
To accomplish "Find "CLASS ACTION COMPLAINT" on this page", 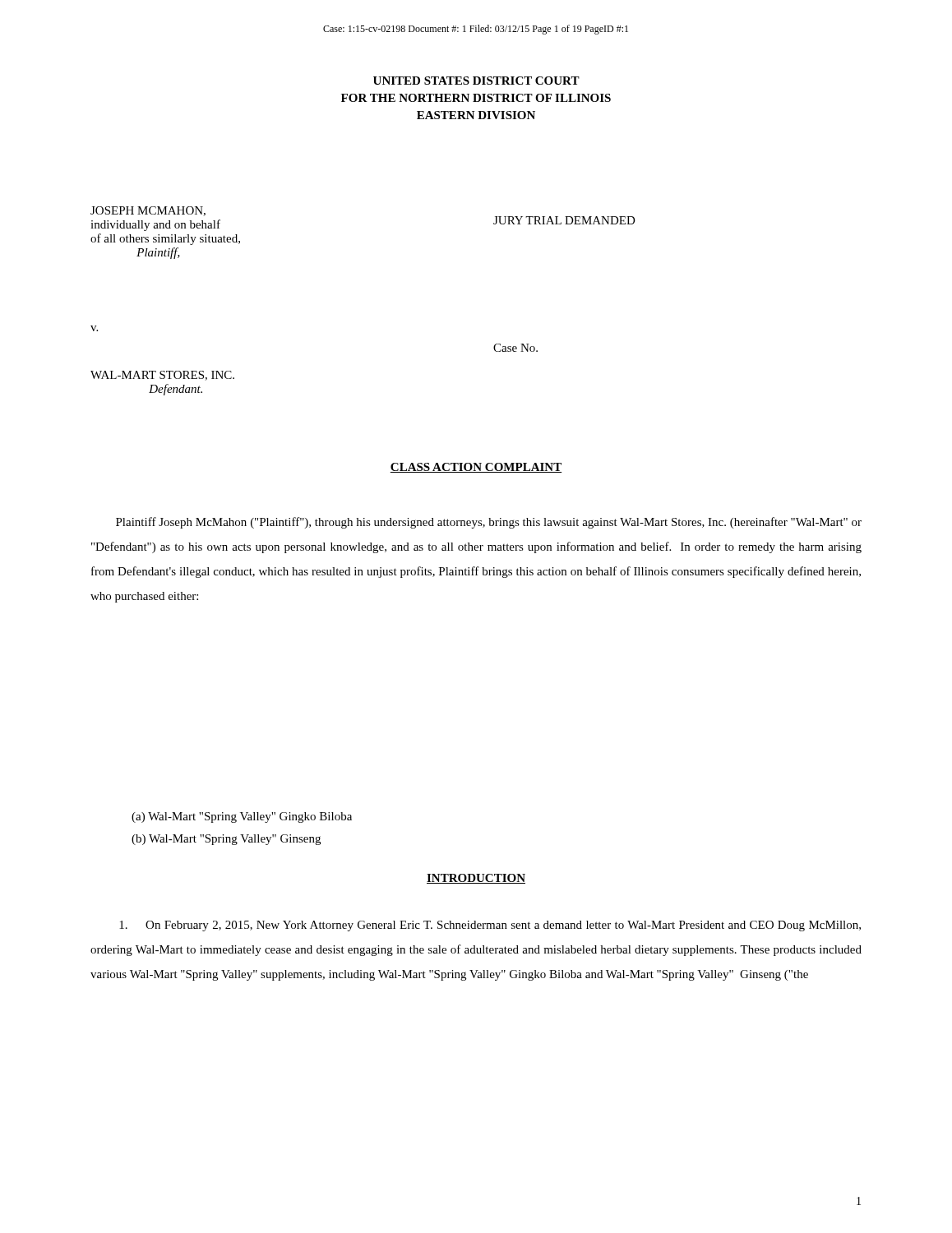I will 476,467.
